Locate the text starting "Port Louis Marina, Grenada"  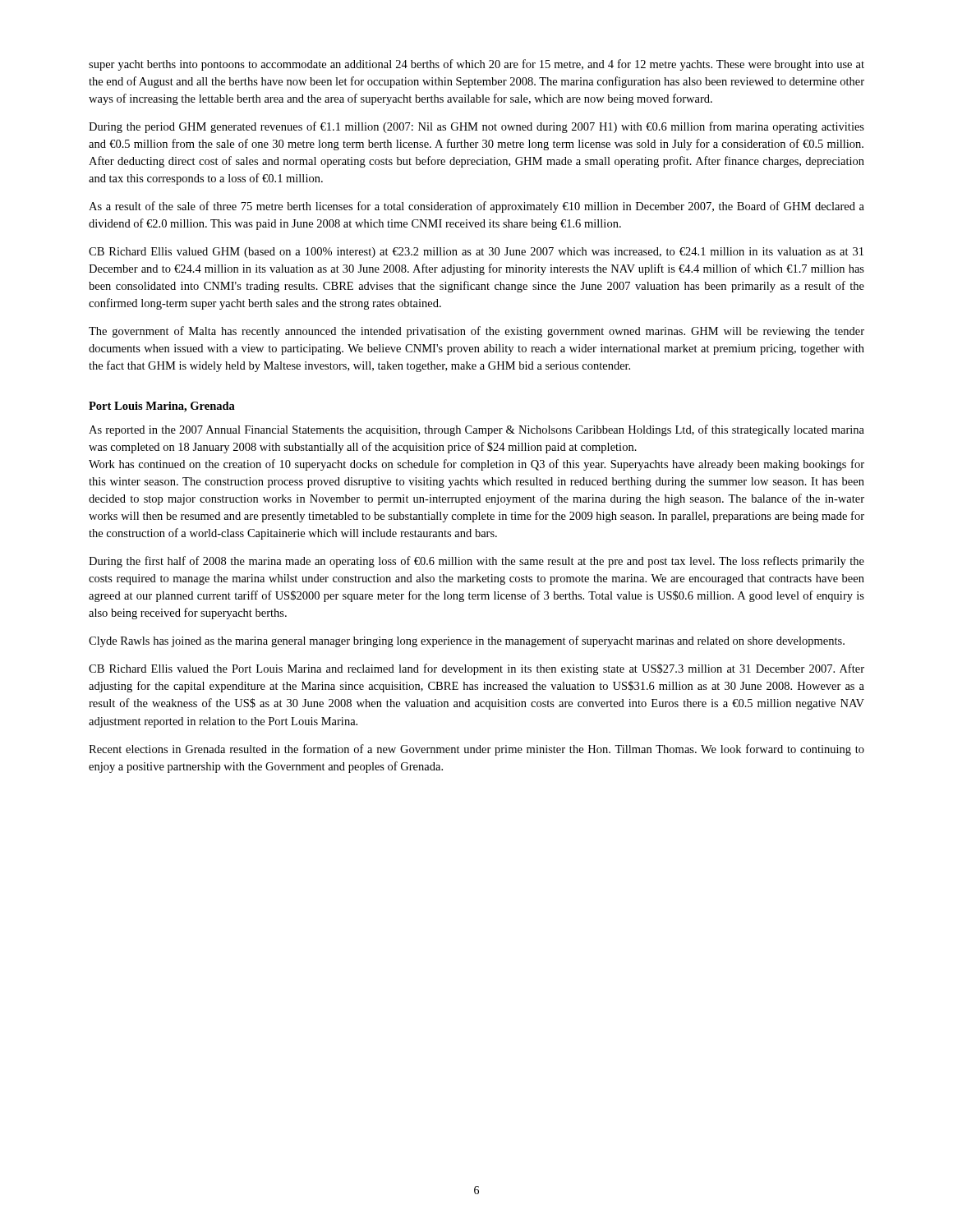pos(162,407)
